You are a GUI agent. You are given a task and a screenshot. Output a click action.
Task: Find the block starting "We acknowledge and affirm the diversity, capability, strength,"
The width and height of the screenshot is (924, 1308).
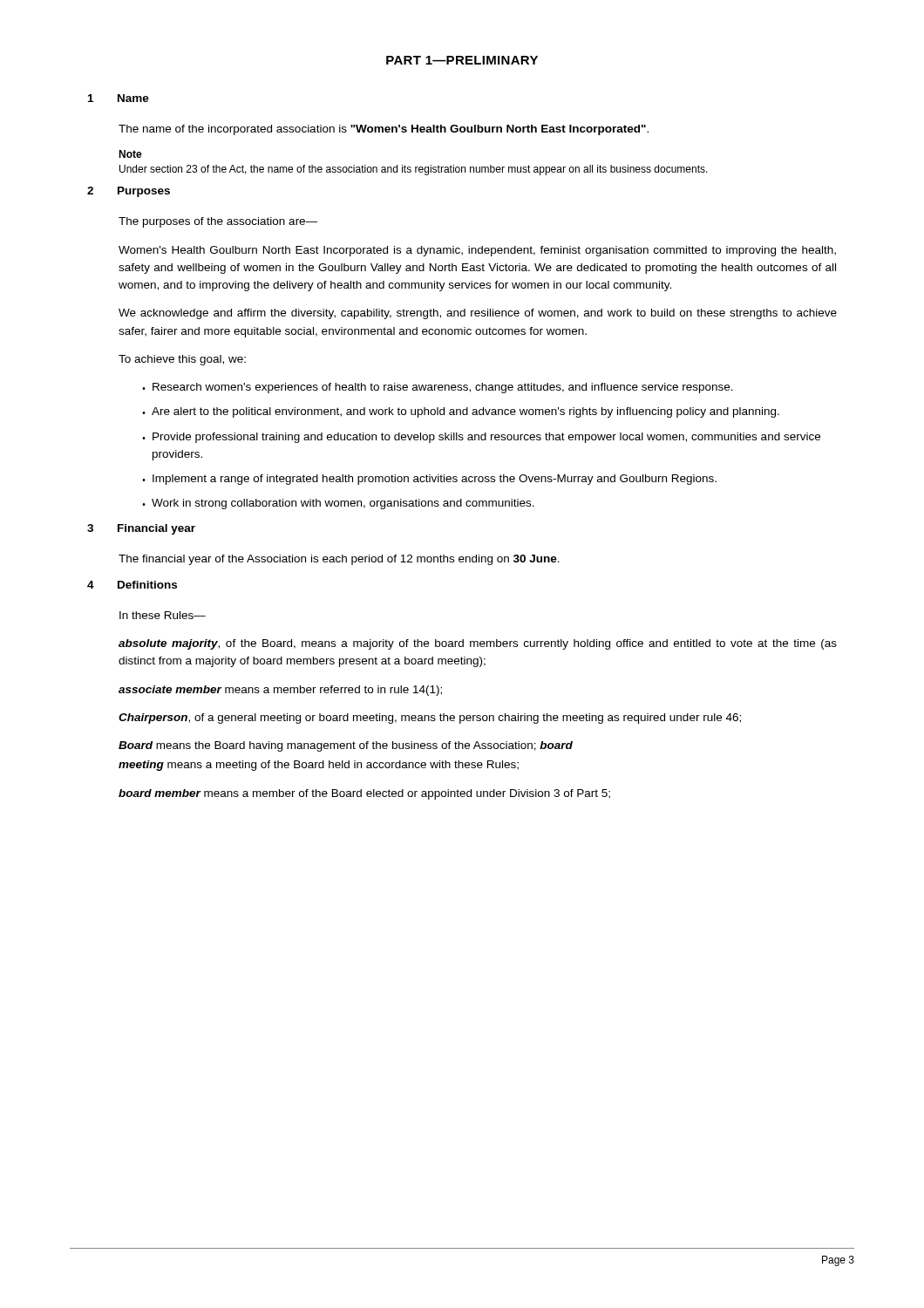tap(478, 322)
